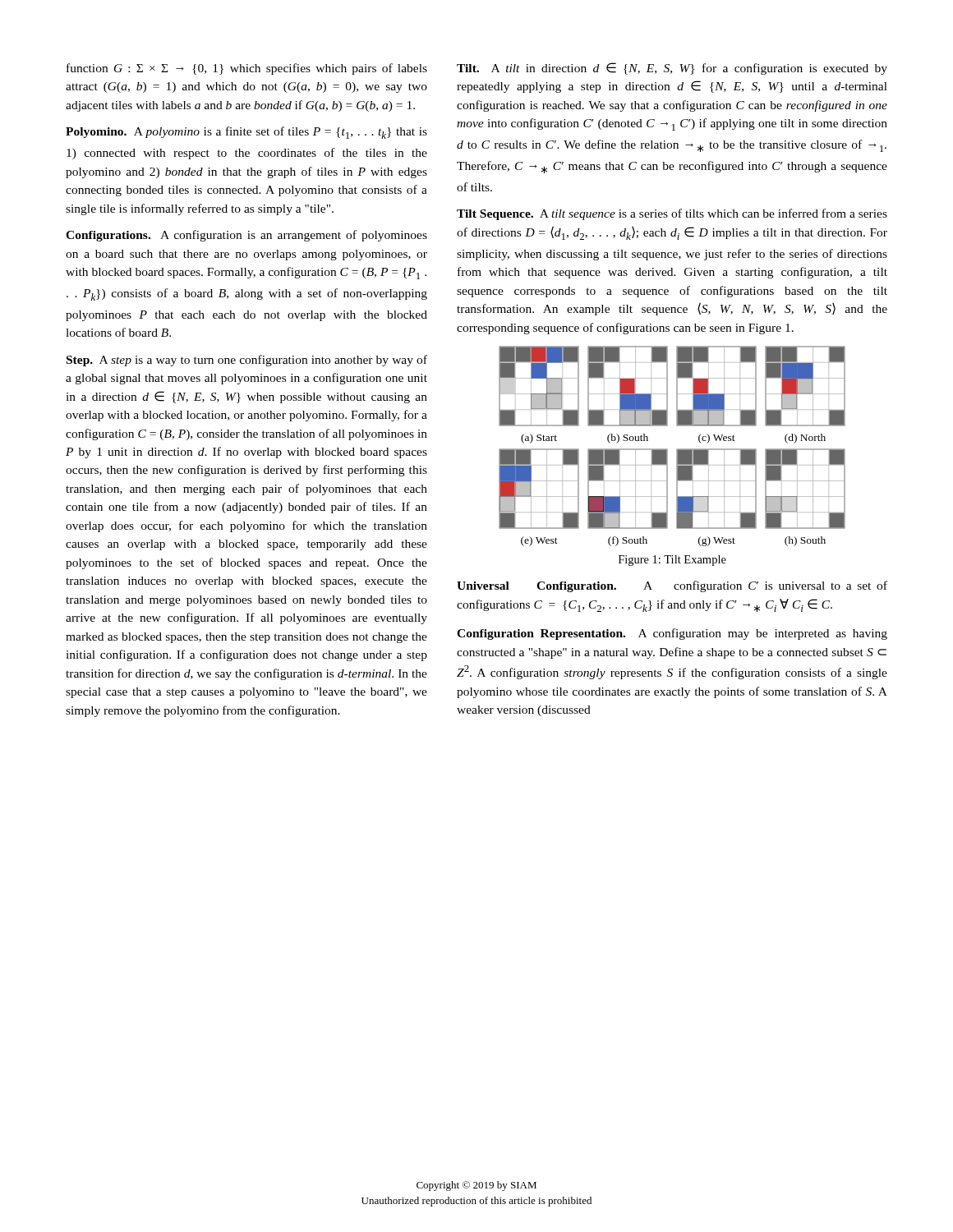
Task: Navigate to the region starting "Configuration Representation. A configuration may"
Action: pyautogui.click(x=672, y=672)
